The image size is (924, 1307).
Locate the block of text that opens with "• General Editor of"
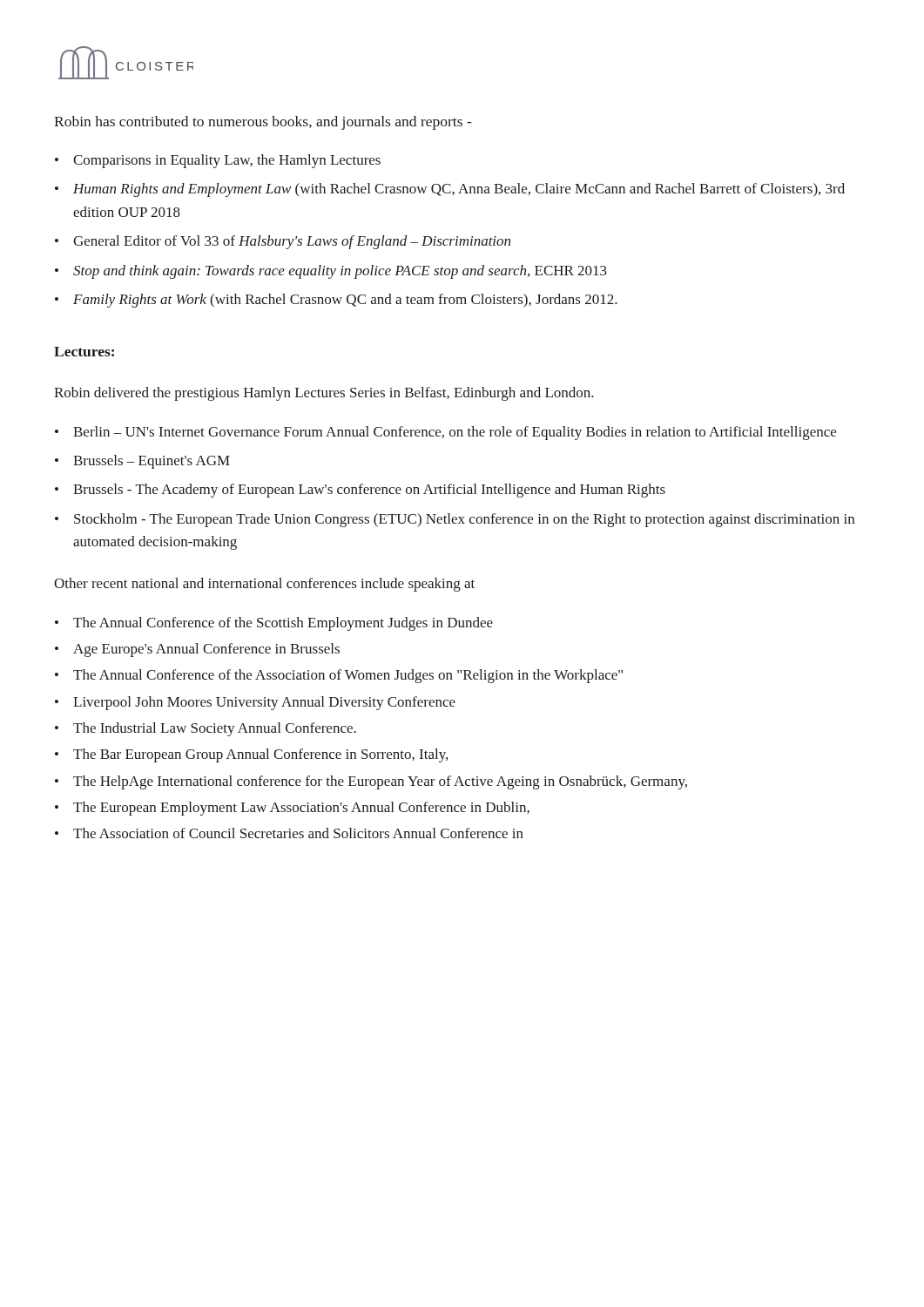pos(283,242)
